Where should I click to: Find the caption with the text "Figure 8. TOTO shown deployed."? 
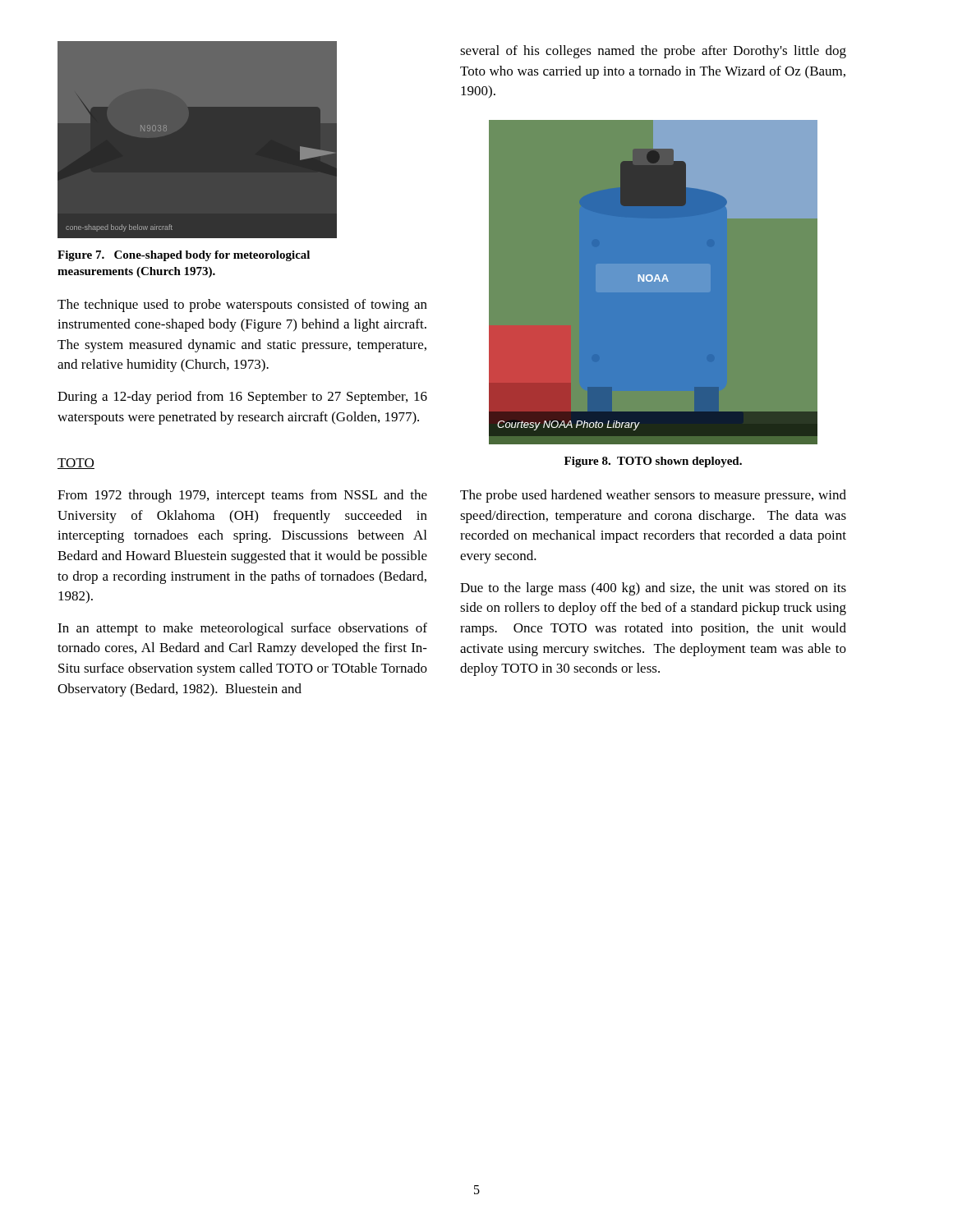pyautogui.click(x=653, y=461)
